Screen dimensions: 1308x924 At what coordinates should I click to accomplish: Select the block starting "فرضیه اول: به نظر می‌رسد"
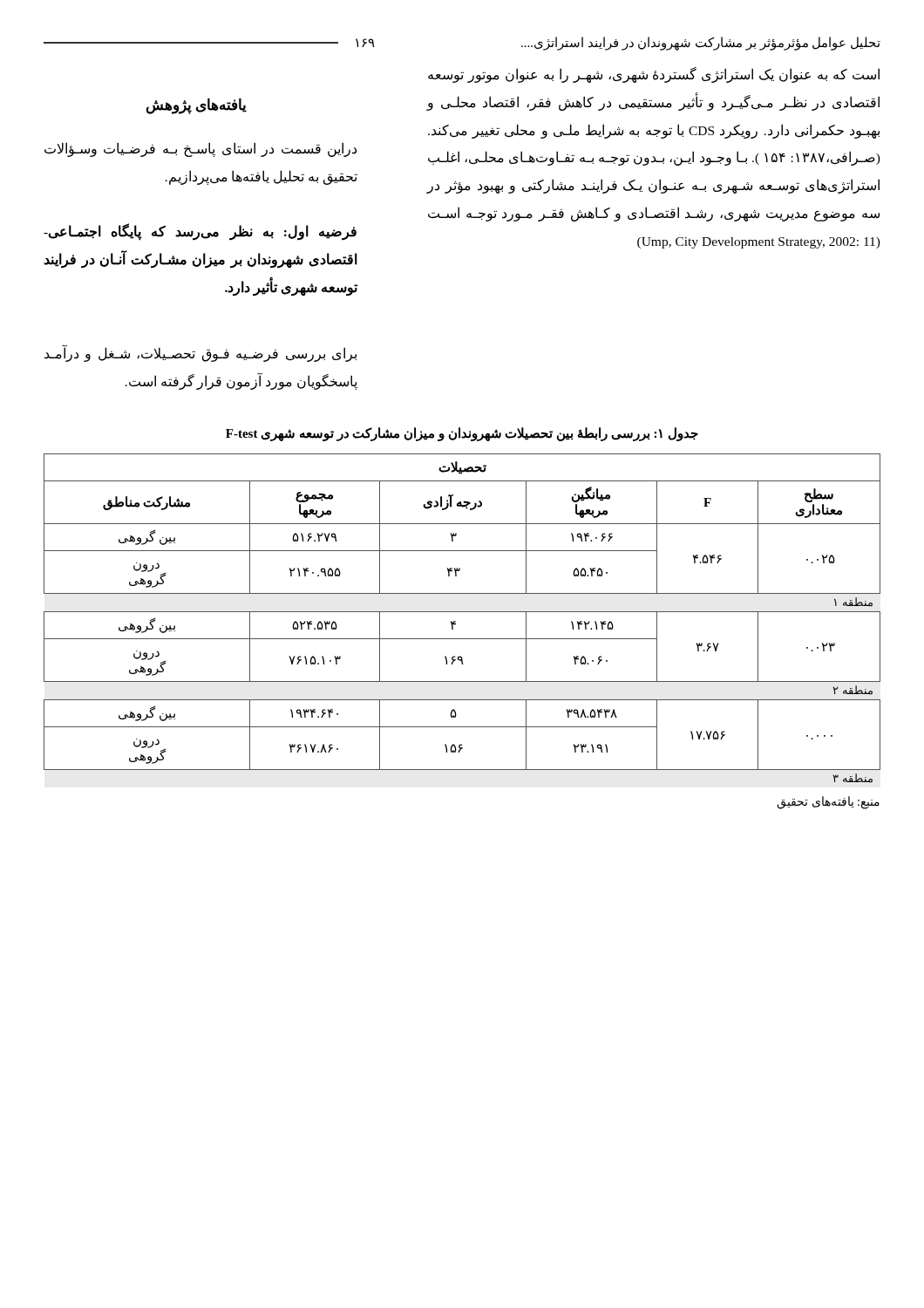201,259
